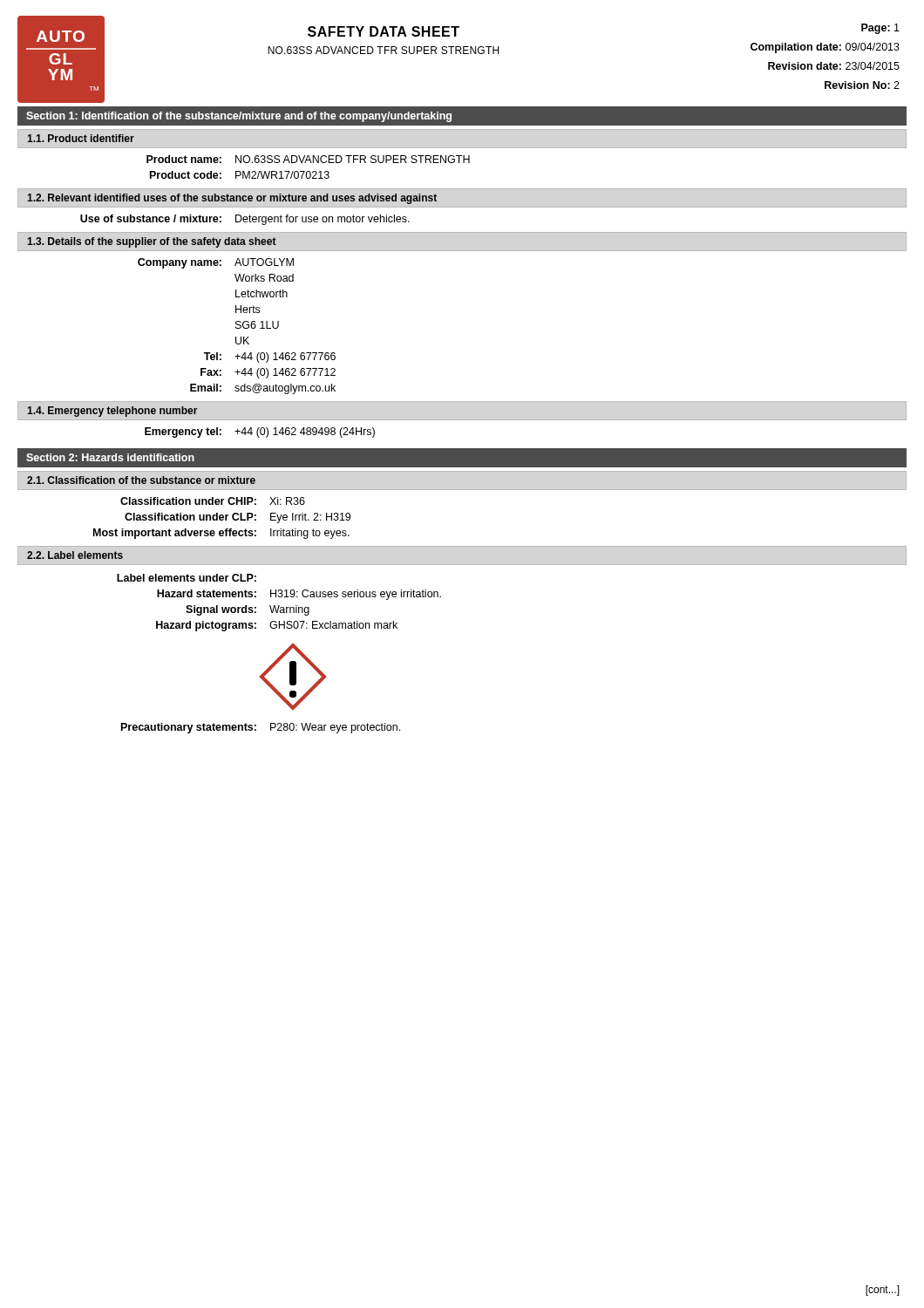Click on the region starting "Hazard pictograms: GHS07: Exclamation mark"
924x1308 pixels.
(216, 625)
